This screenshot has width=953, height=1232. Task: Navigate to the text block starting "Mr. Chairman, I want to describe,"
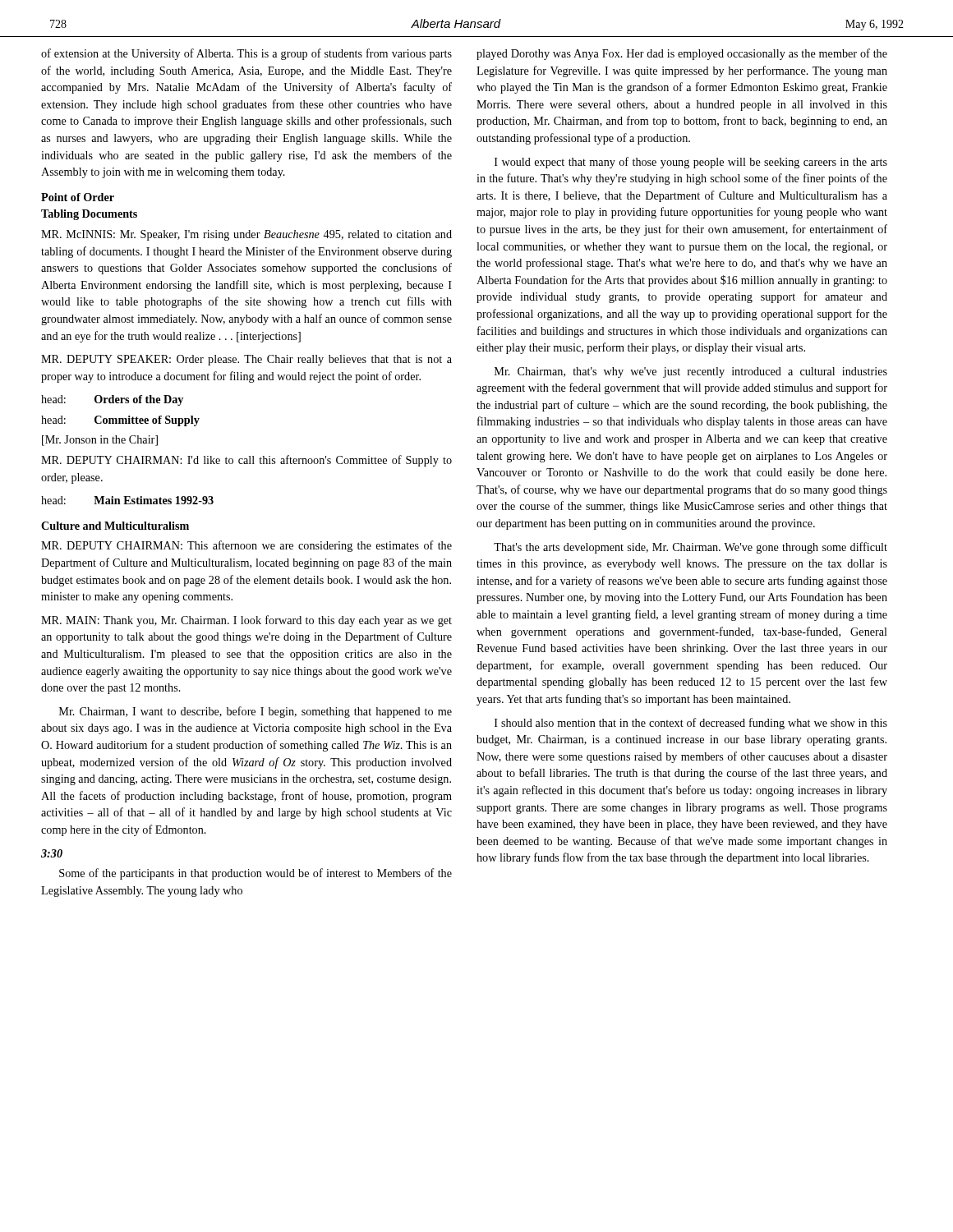coord(246,771)
